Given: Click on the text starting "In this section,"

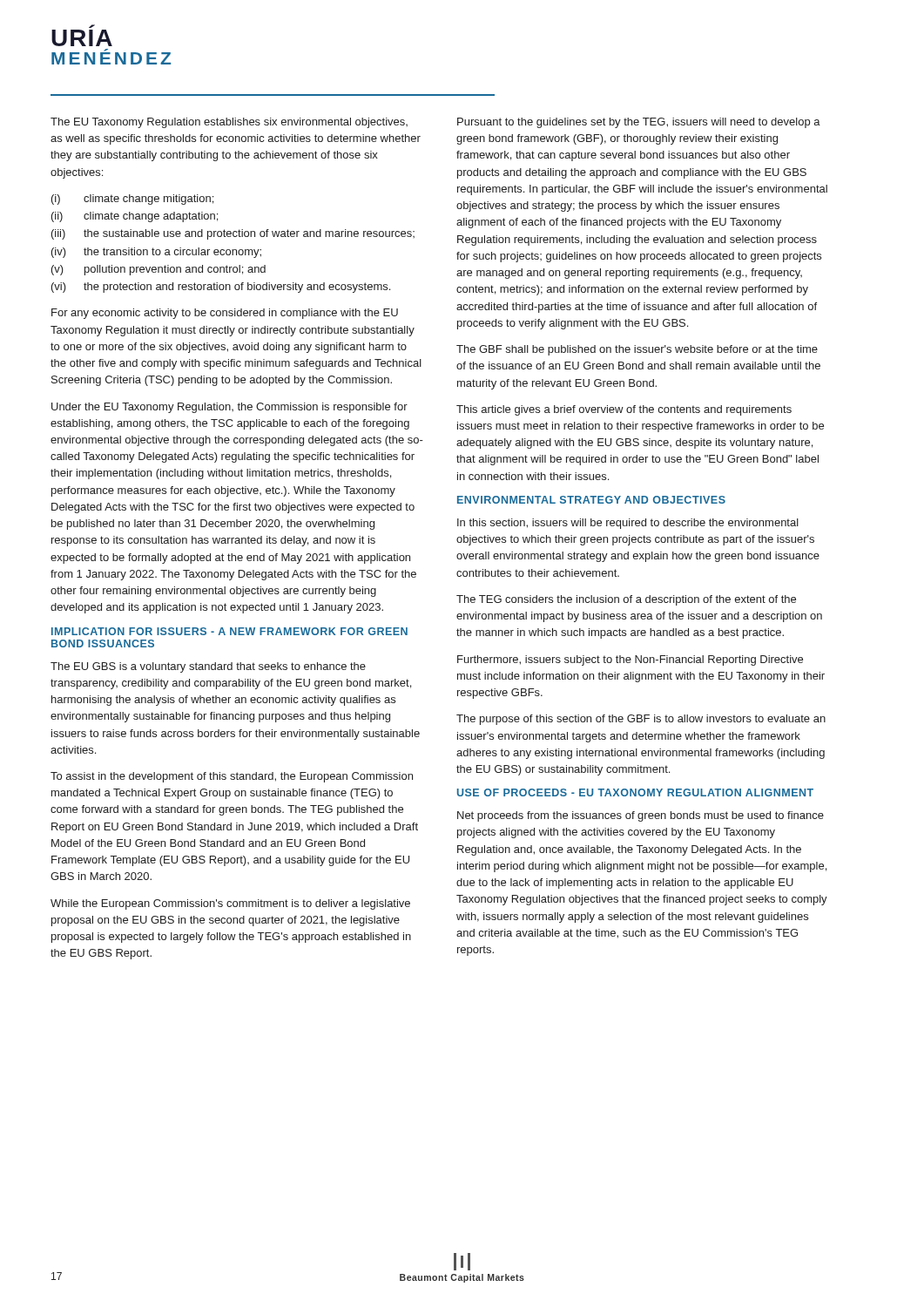Looking at the screenshot, I should (643, 548).
